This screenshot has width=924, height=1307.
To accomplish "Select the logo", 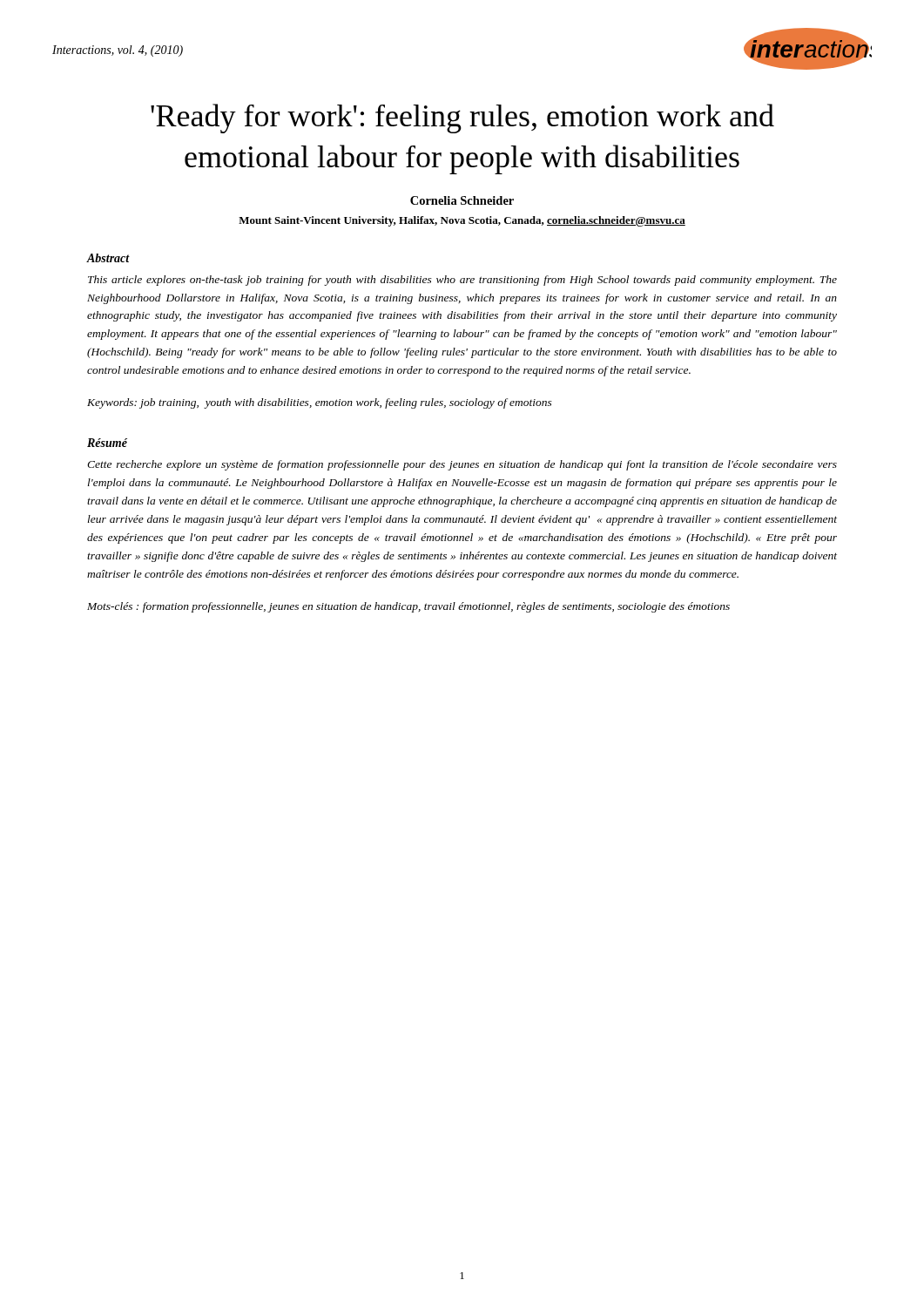I will click(x=806, y=51).
